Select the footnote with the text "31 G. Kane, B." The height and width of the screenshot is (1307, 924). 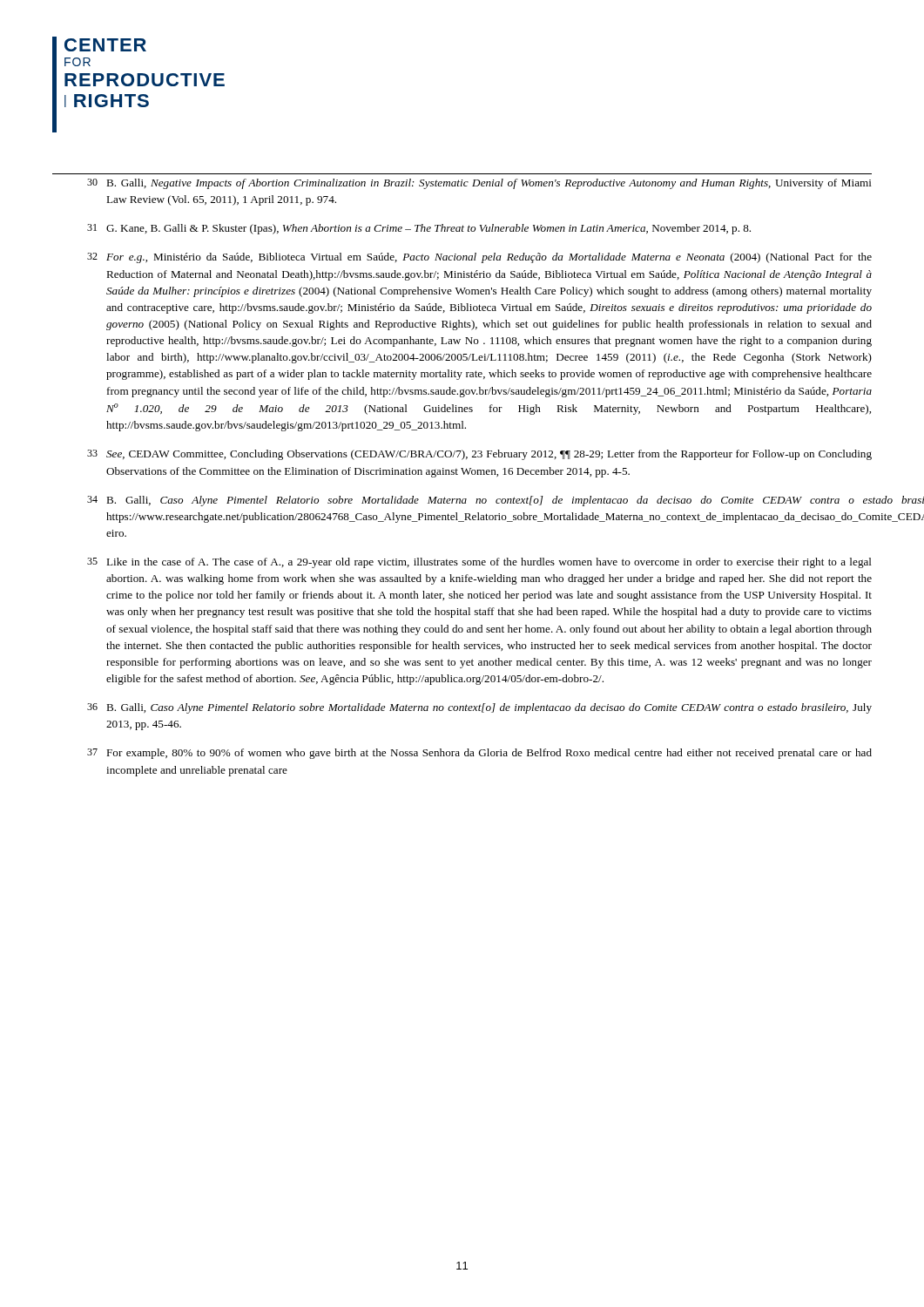click(x=462, y=228)
